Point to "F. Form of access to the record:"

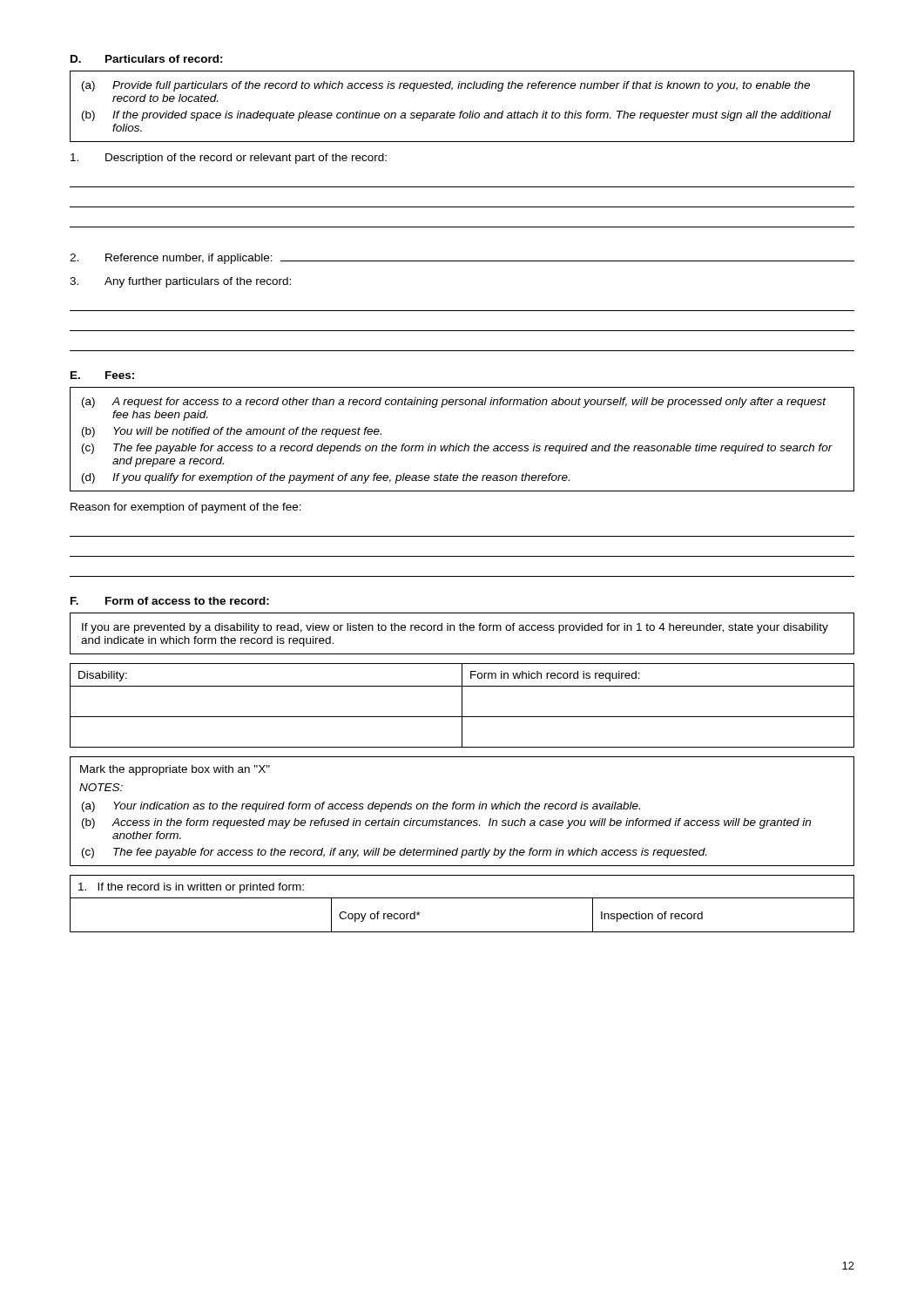tap(170, 601)
